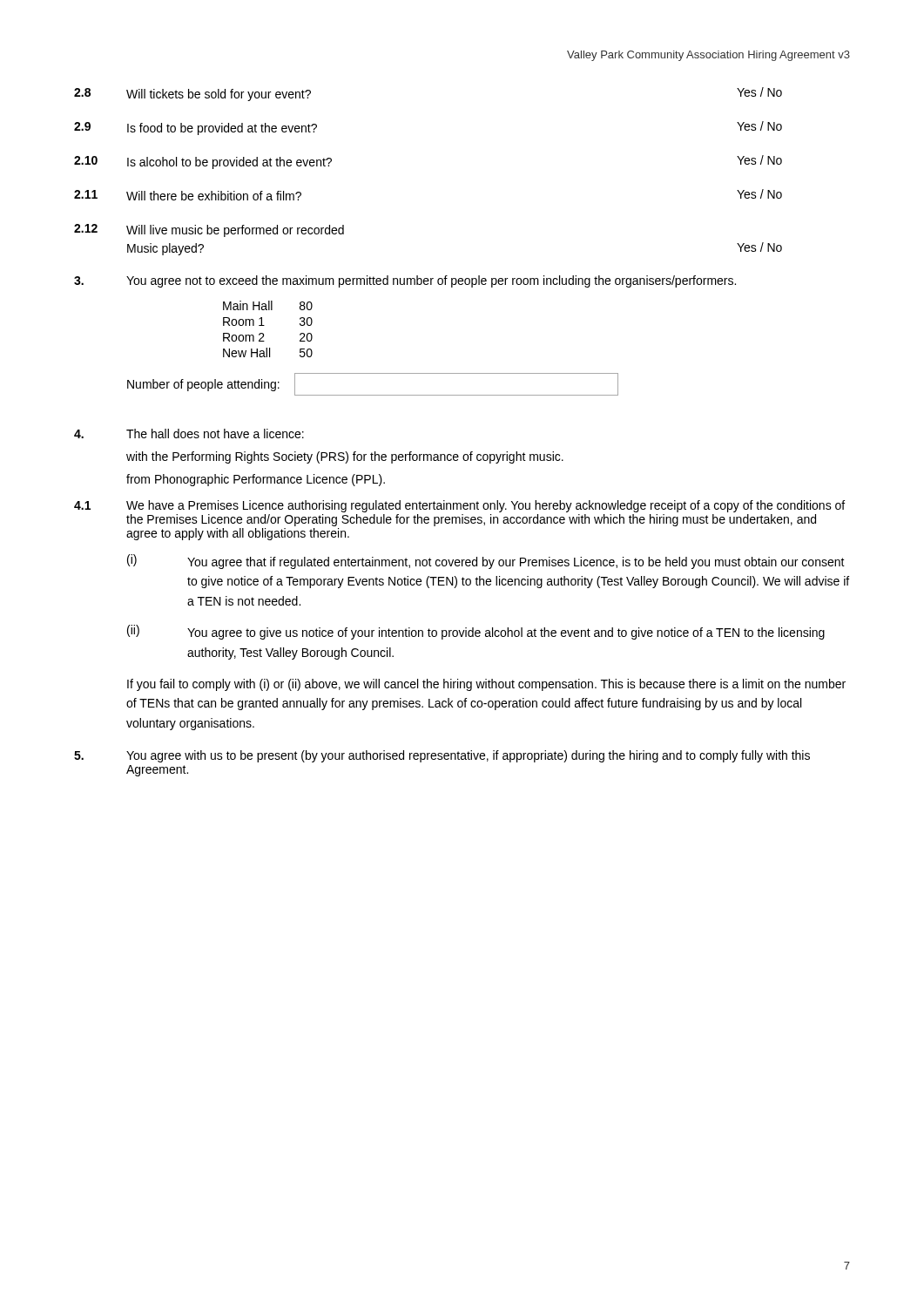Select the block starting "2.8 Will tickets be sold for your event?"

(x=218, y=94)
